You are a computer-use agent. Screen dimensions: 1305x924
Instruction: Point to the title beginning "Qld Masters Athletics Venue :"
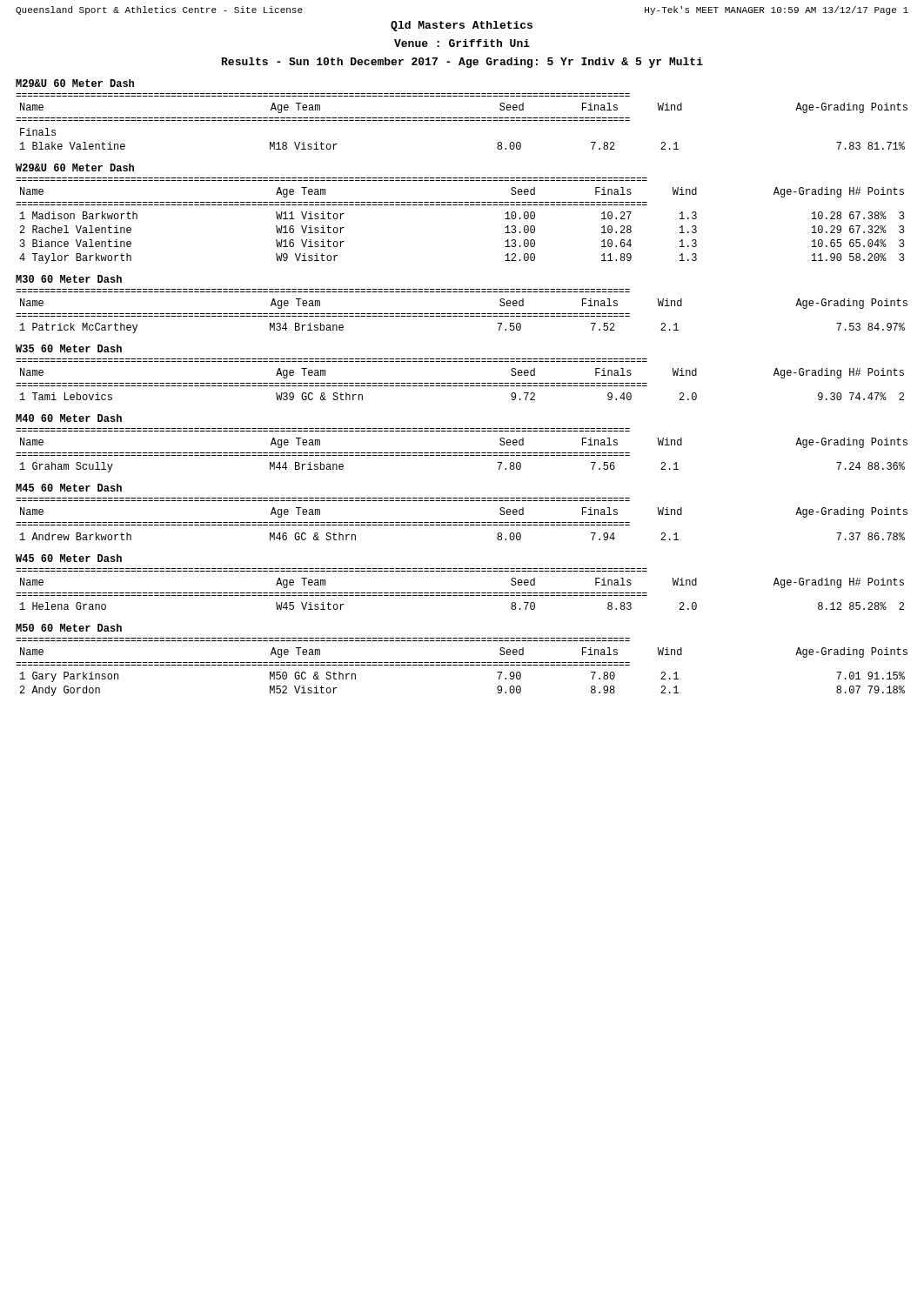tap(462, 45)
